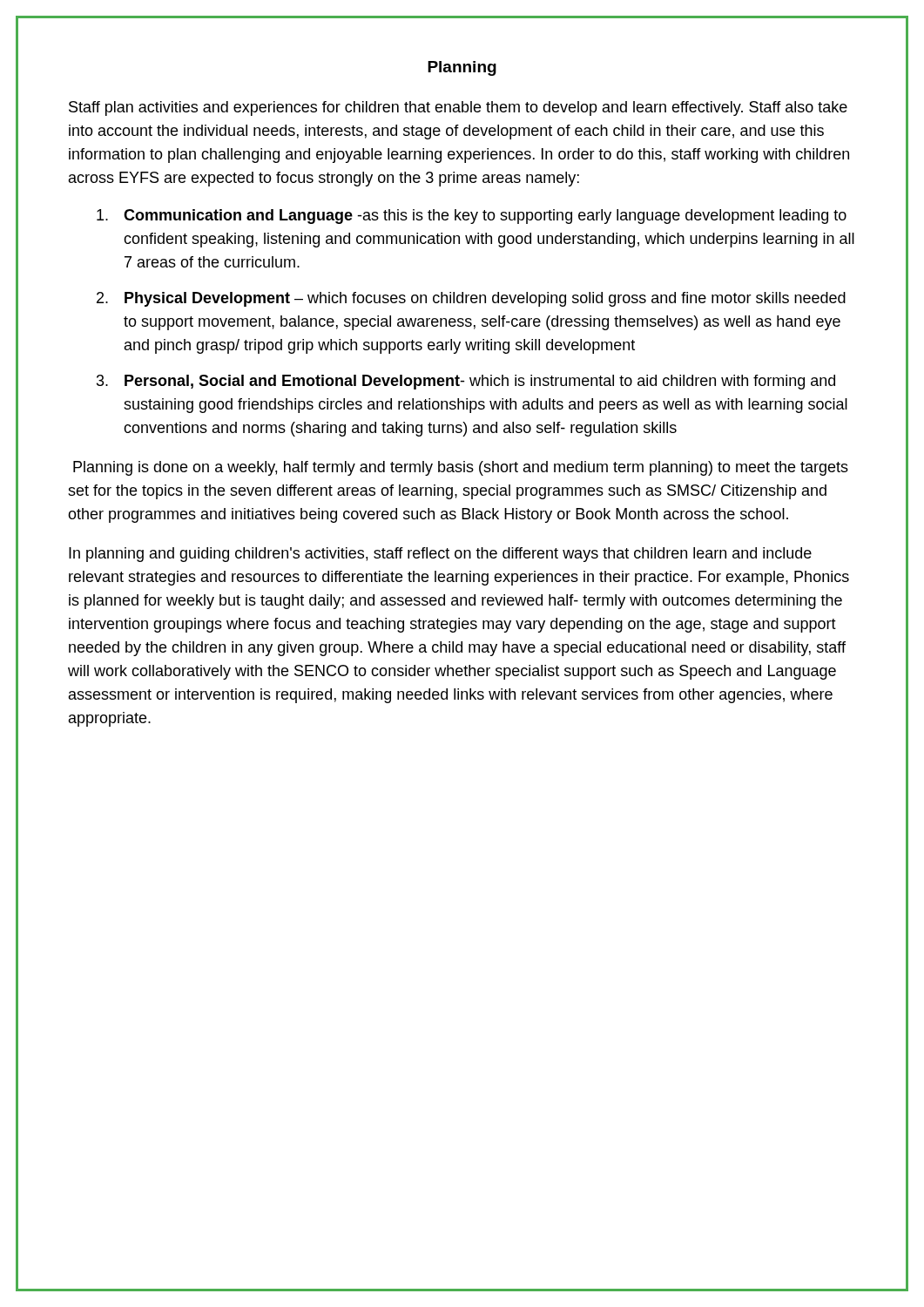
Task: Where is the passage that starts "Planning is done on a weekly, half"?
Action: 458,491
